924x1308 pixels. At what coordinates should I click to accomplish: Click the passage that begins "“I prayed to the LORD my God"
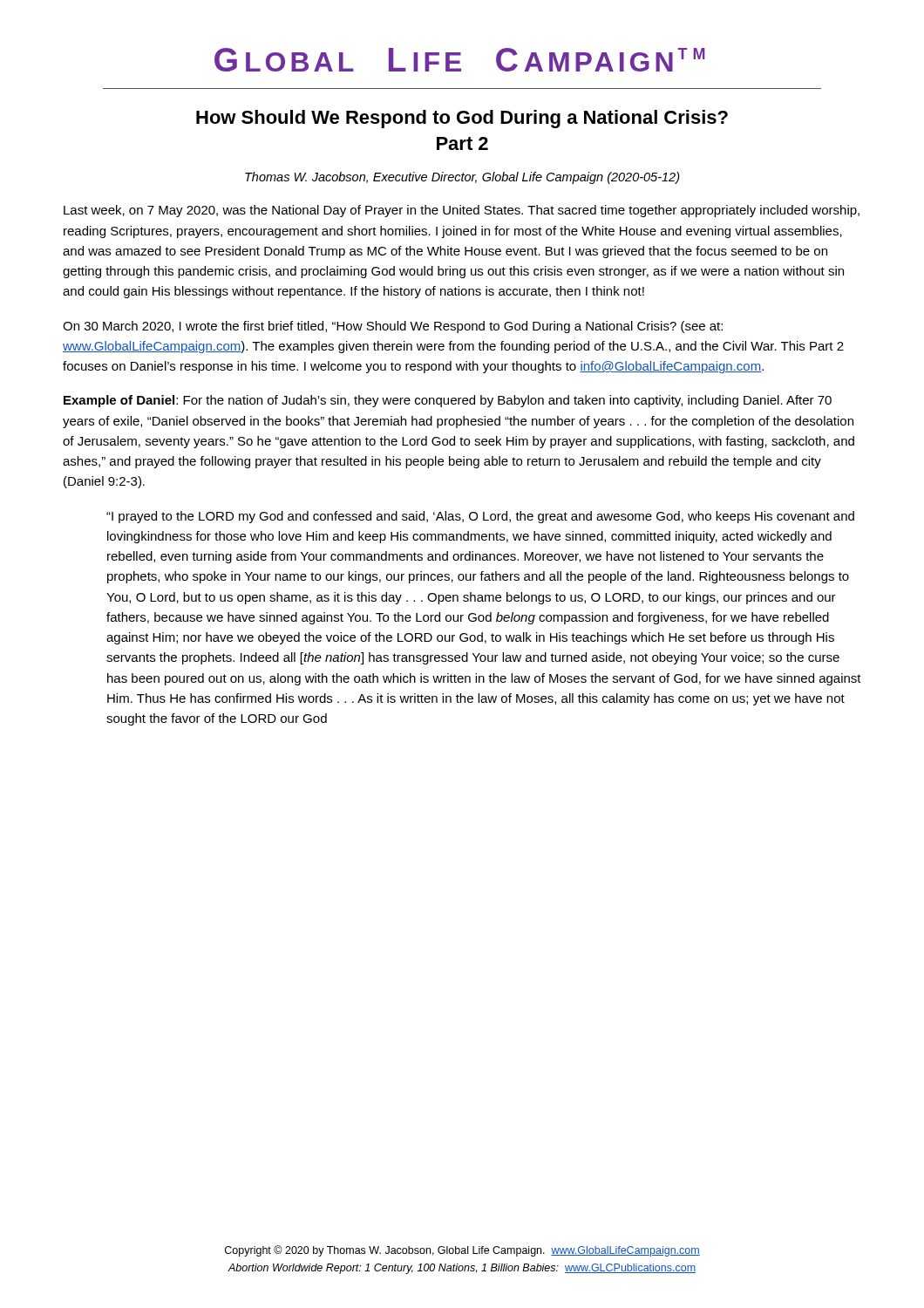(484, 617)
